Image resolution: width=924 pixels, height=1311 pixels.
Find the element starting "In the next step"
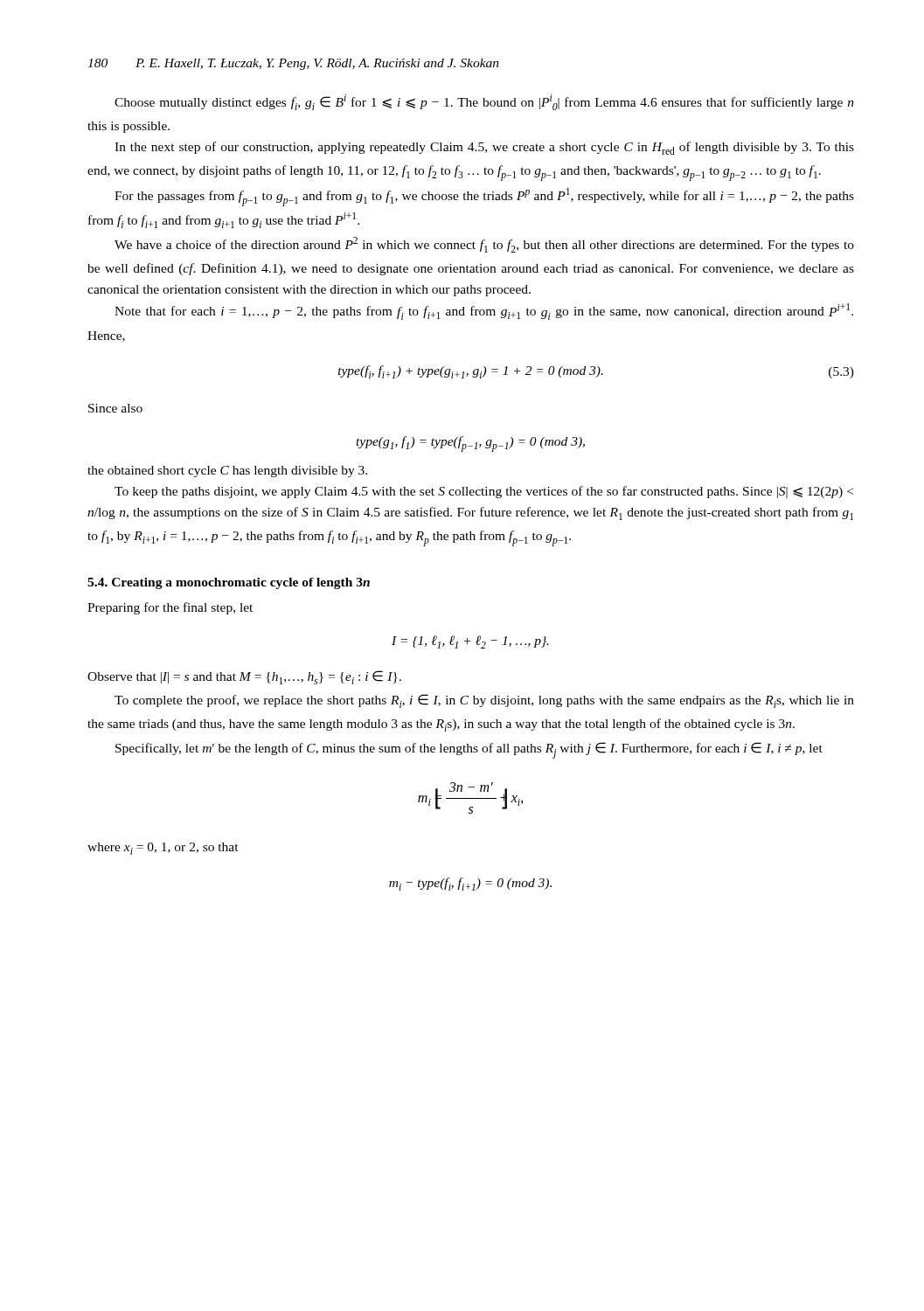(471, 160)
